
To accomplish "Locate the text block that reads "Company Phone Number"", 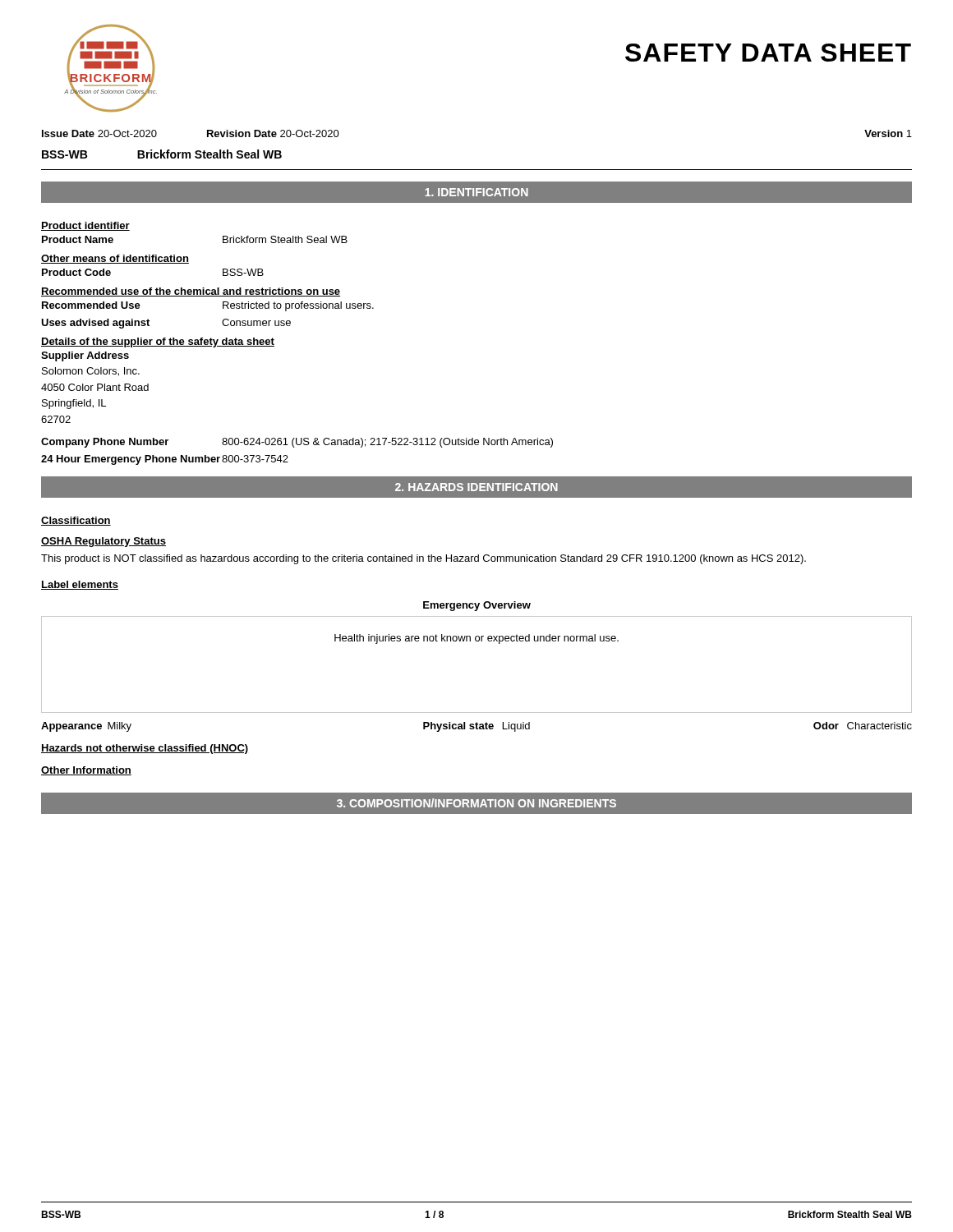I will [x=476, y=450].
